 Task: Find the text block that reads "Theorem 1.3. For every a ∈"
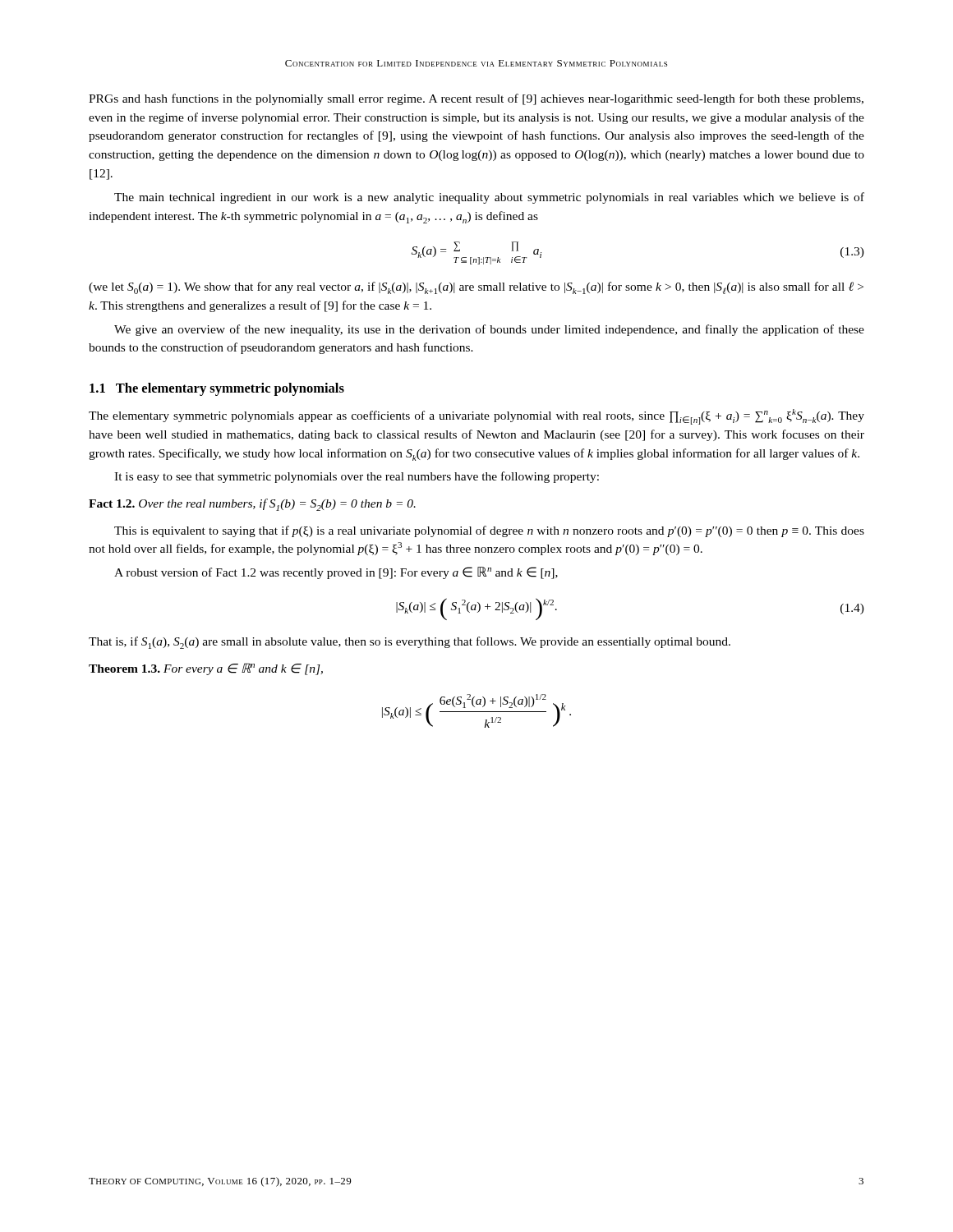click(x=206, y=667)
